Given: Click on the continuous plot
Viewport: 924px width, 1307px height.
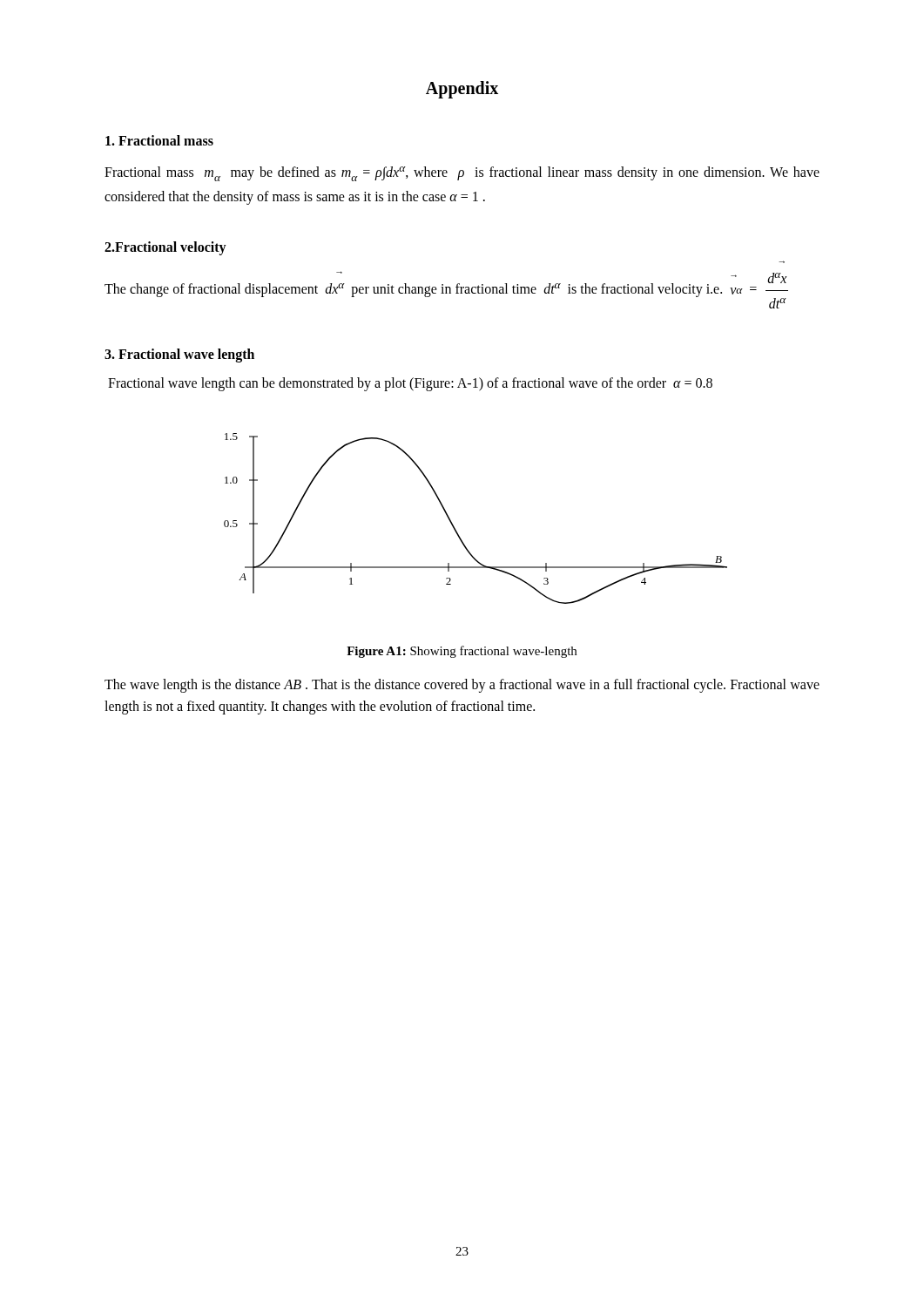Looking at the screenshot, I should pyautogui.click(x=462, y=524).
